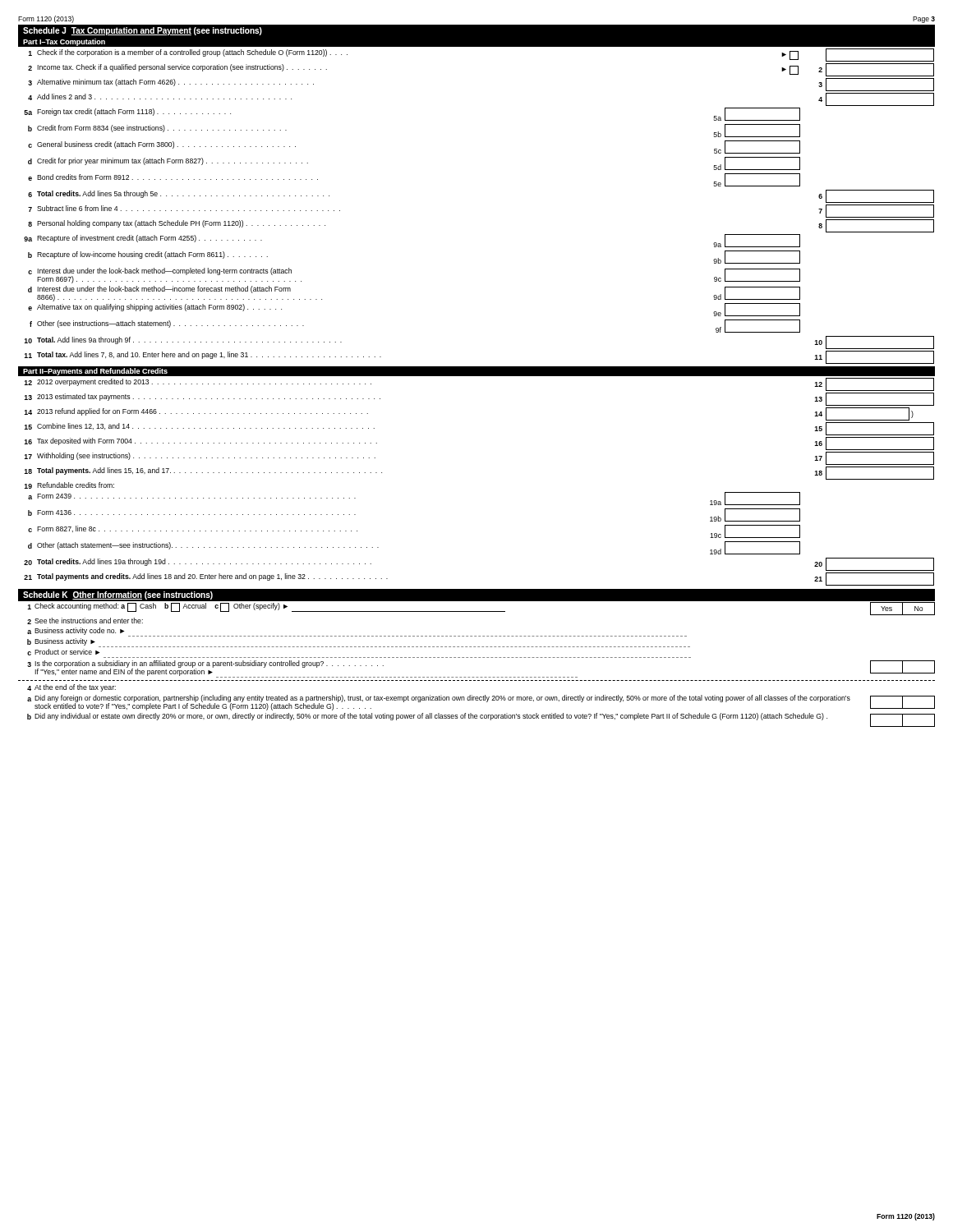Click on the section header containing "Part I–Tax Computation"
The width and height of the screenshot is (953, 1232).
click(x=64, y=42)
